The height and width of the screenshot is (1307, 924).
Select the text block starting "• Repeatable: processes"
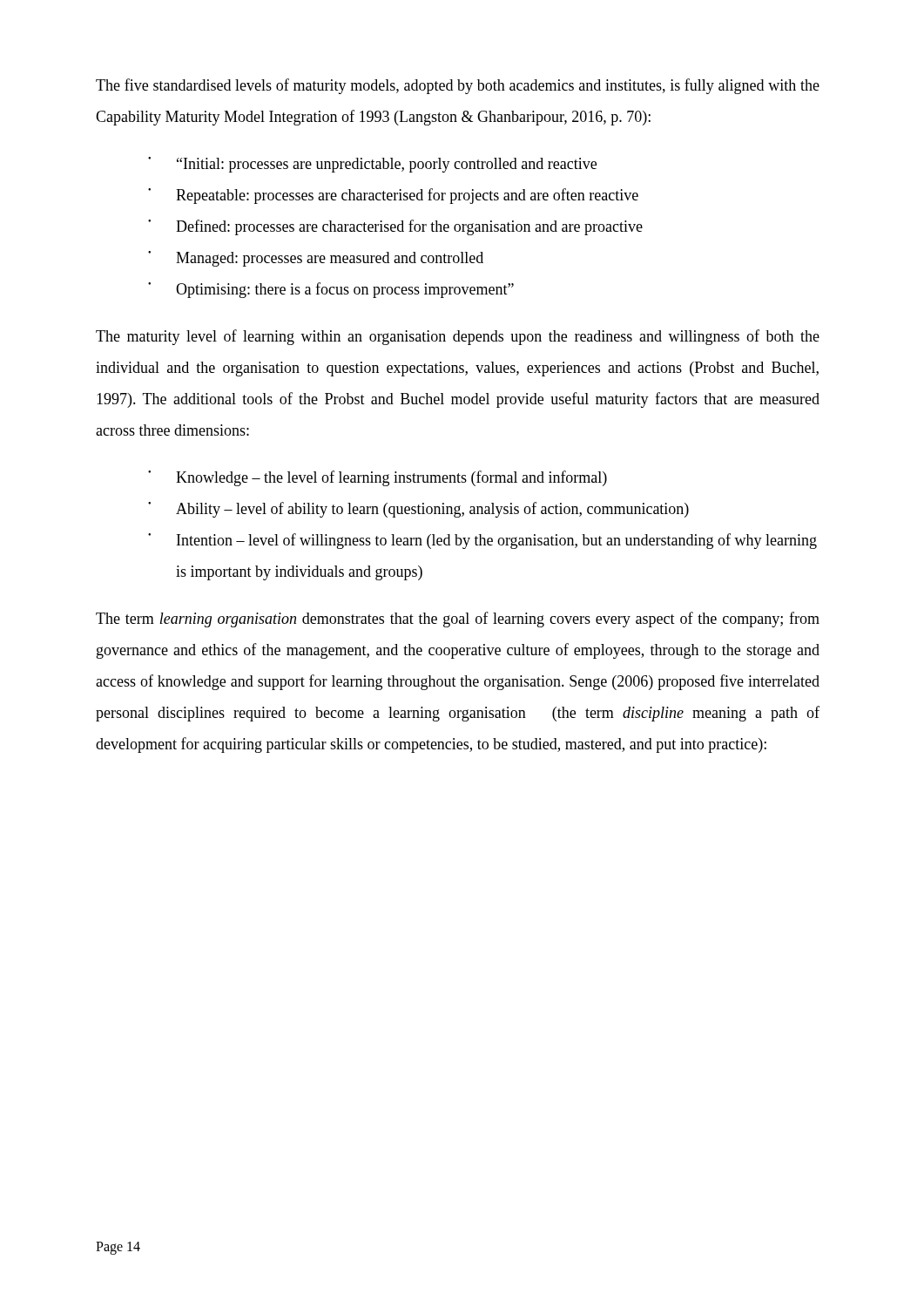[x=484, y=195]
